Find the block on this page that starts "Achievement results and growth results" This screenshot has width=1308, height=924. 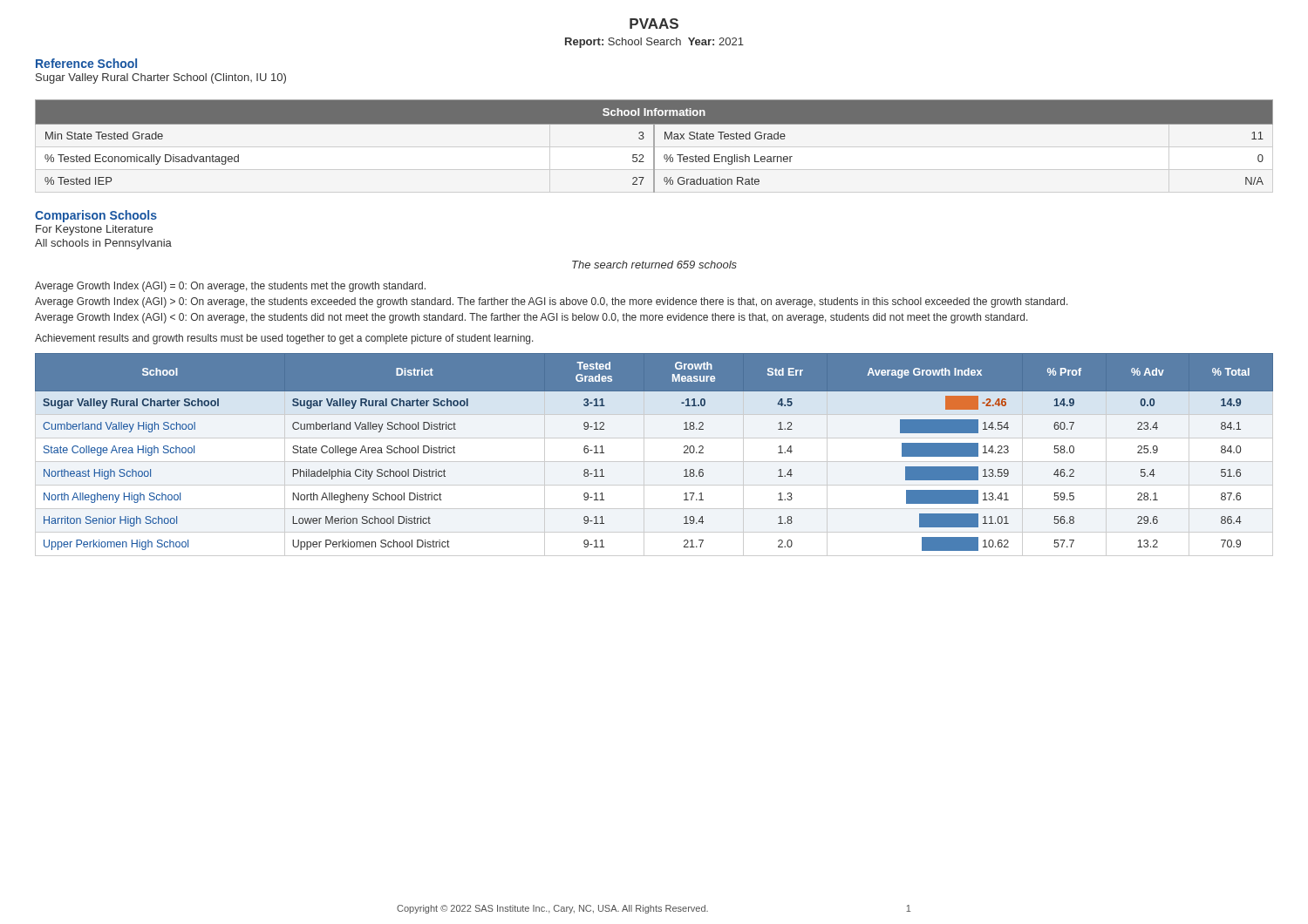click(x=284, y=338)
